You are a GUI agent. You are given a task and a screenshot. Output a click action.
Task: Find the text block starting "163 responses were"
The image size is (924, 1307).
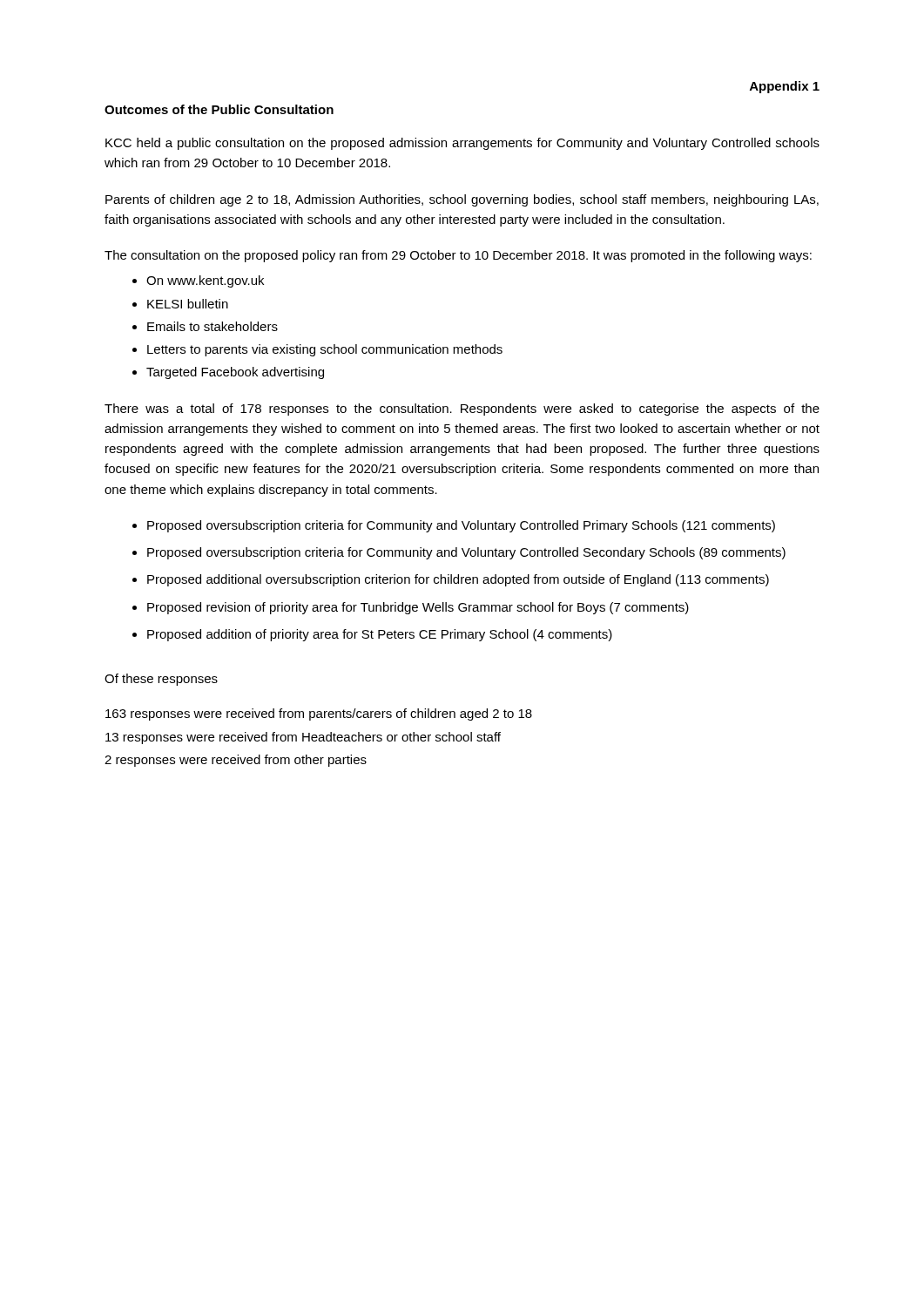point(318,736)
